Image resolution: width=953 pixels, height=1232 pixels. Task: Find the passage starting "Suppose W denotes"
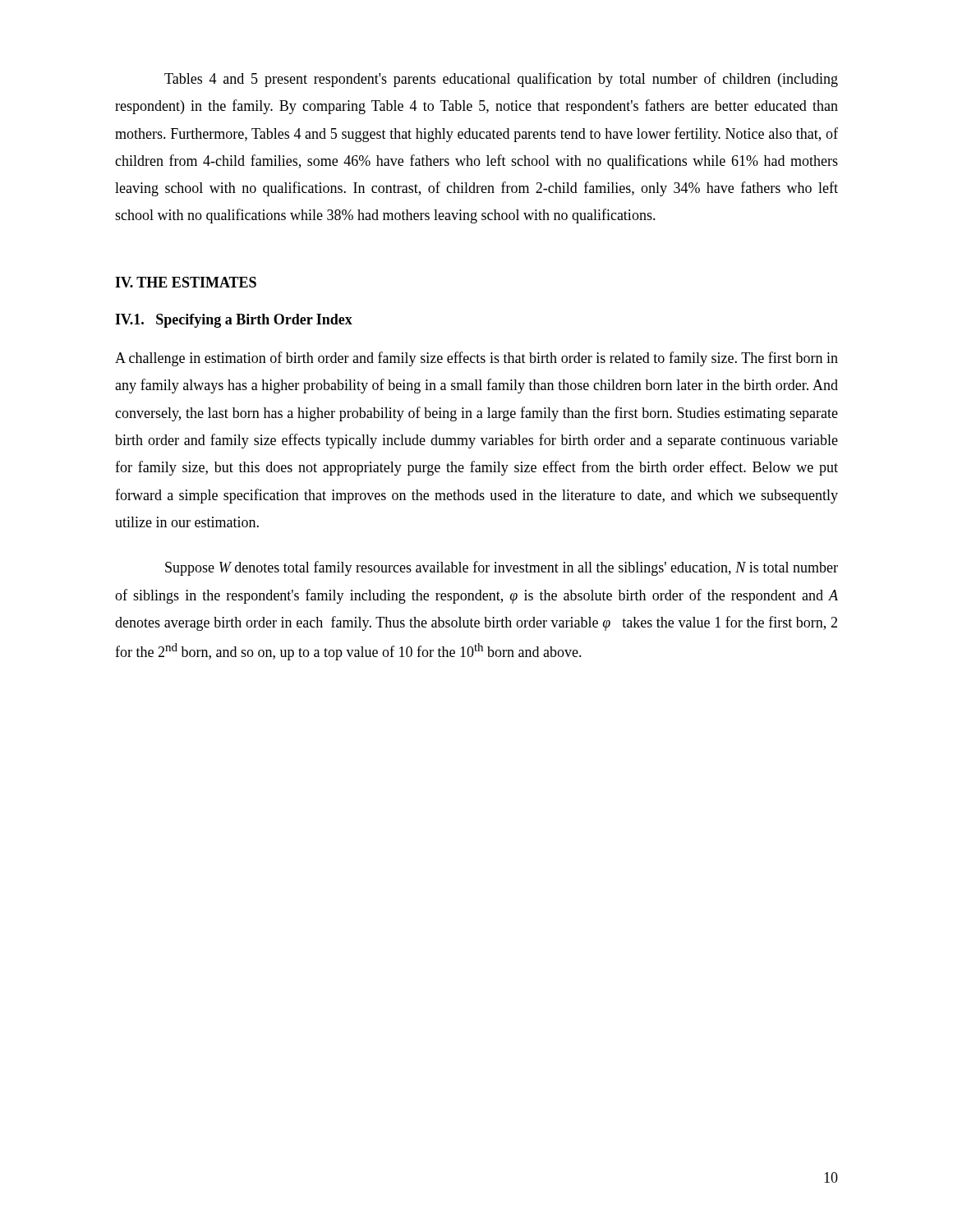tap(476, 611)
